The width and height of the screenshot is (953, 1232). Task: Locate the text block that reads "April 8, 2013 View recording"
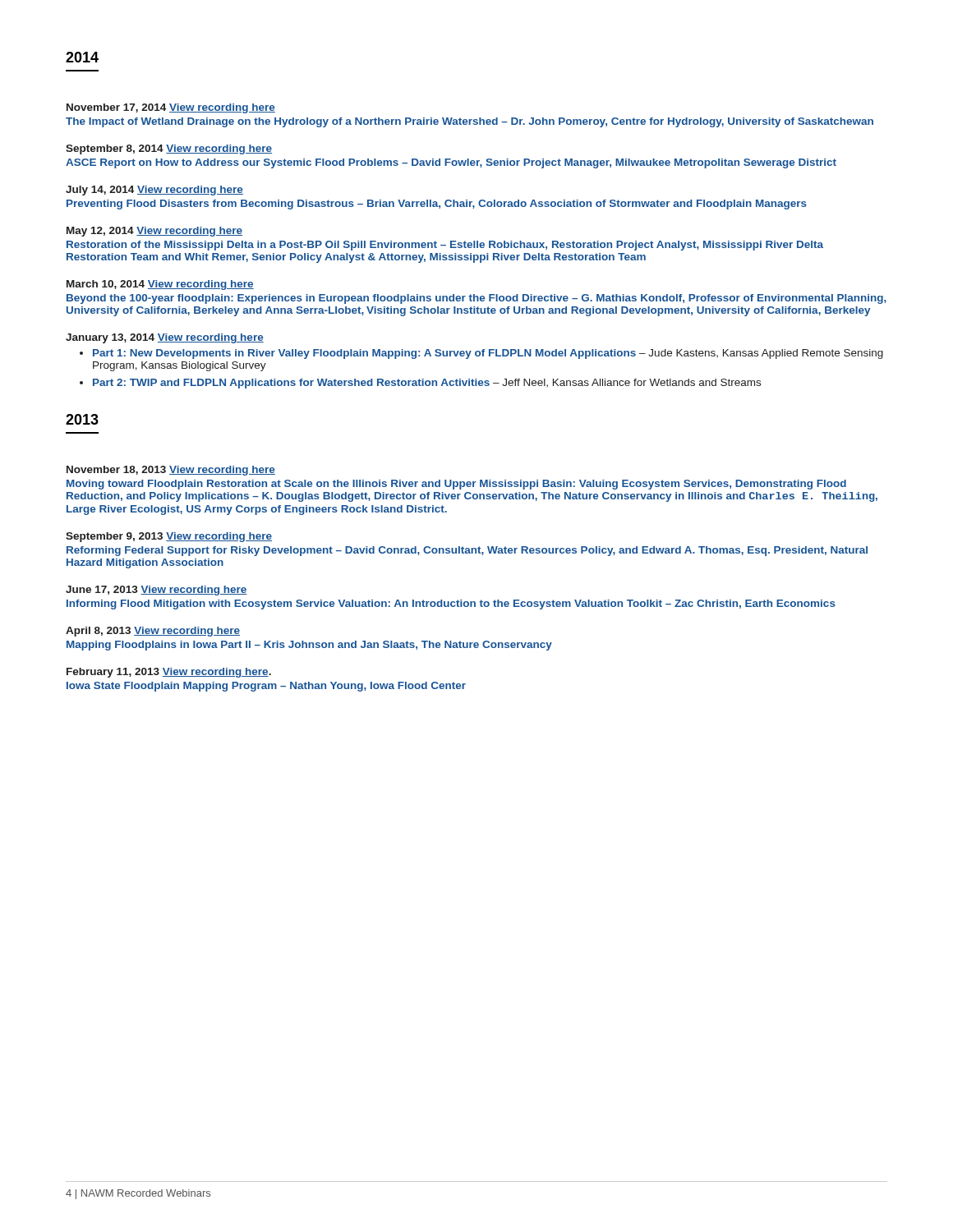click(x=476, y=637)
